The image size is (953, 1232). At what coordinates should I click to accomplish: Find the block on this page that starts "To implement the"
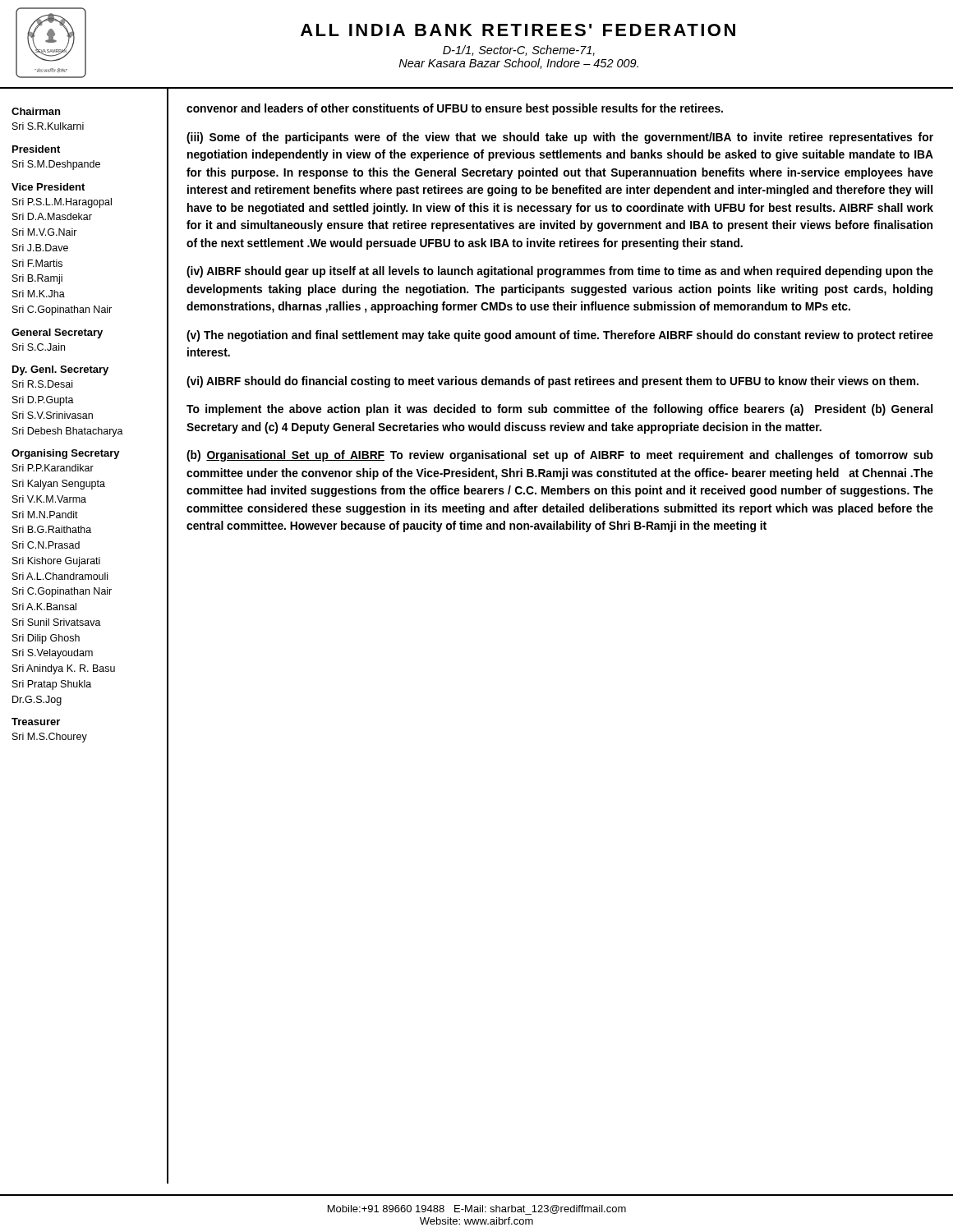(560, 418)
